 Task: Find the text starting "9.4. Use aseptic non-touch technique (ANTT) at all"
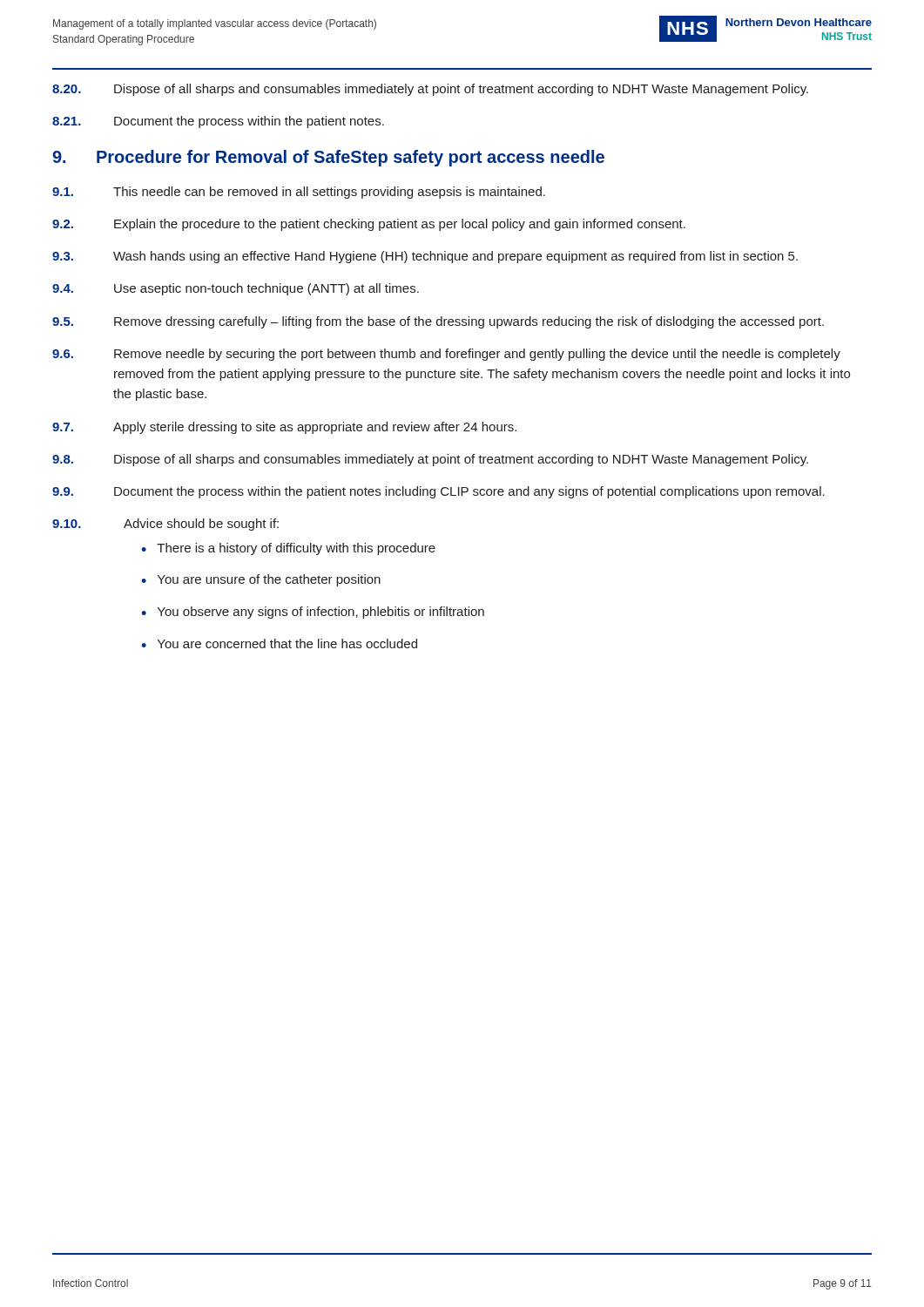tap(236, 289)
